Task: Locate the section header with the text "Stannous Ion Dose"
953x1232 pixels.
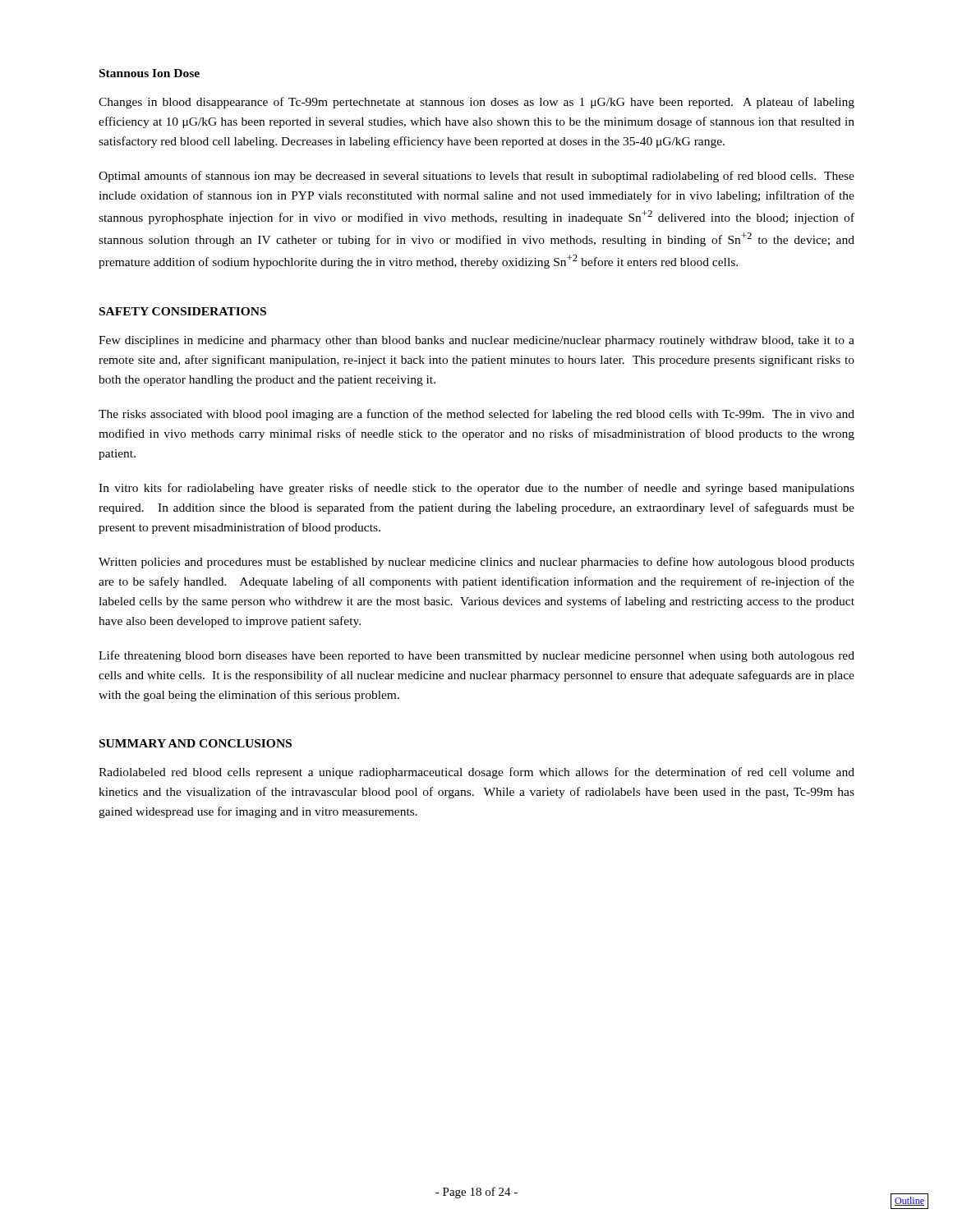Action: (149, 73)
